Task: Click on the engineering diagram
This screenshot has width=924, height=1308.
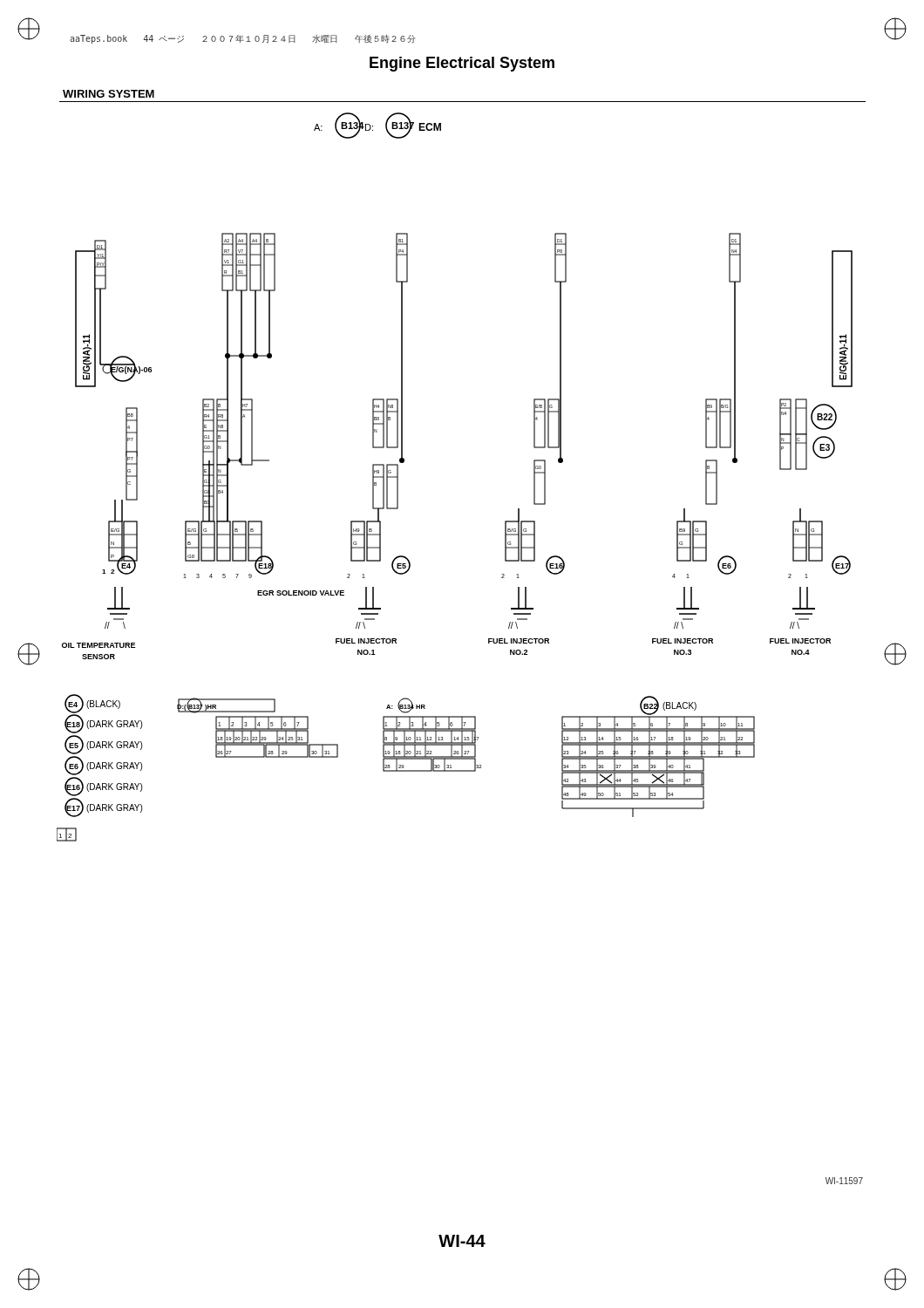Action: [x=462, y=395]
